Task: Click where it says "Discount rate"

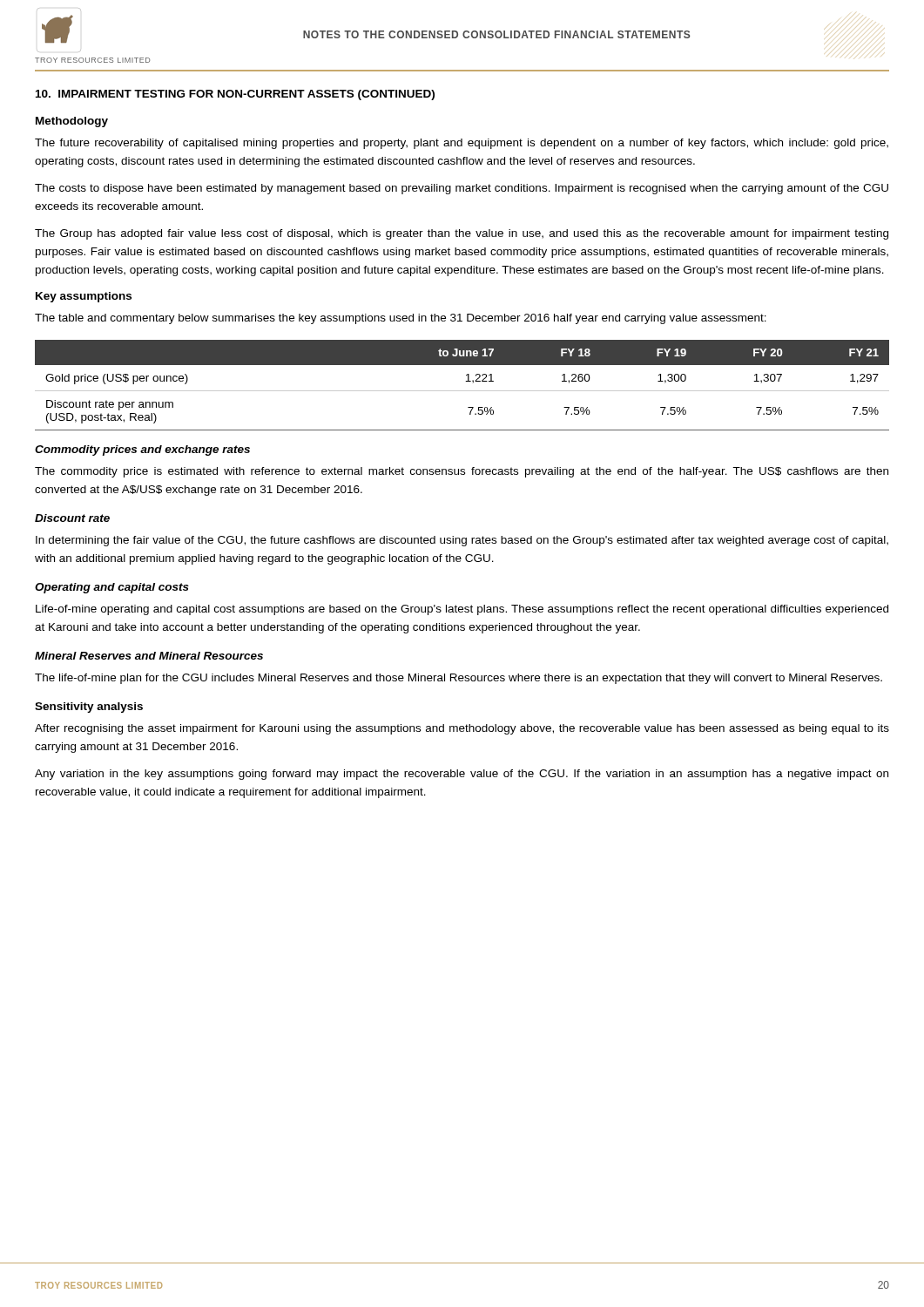Action: coord(72,518)
